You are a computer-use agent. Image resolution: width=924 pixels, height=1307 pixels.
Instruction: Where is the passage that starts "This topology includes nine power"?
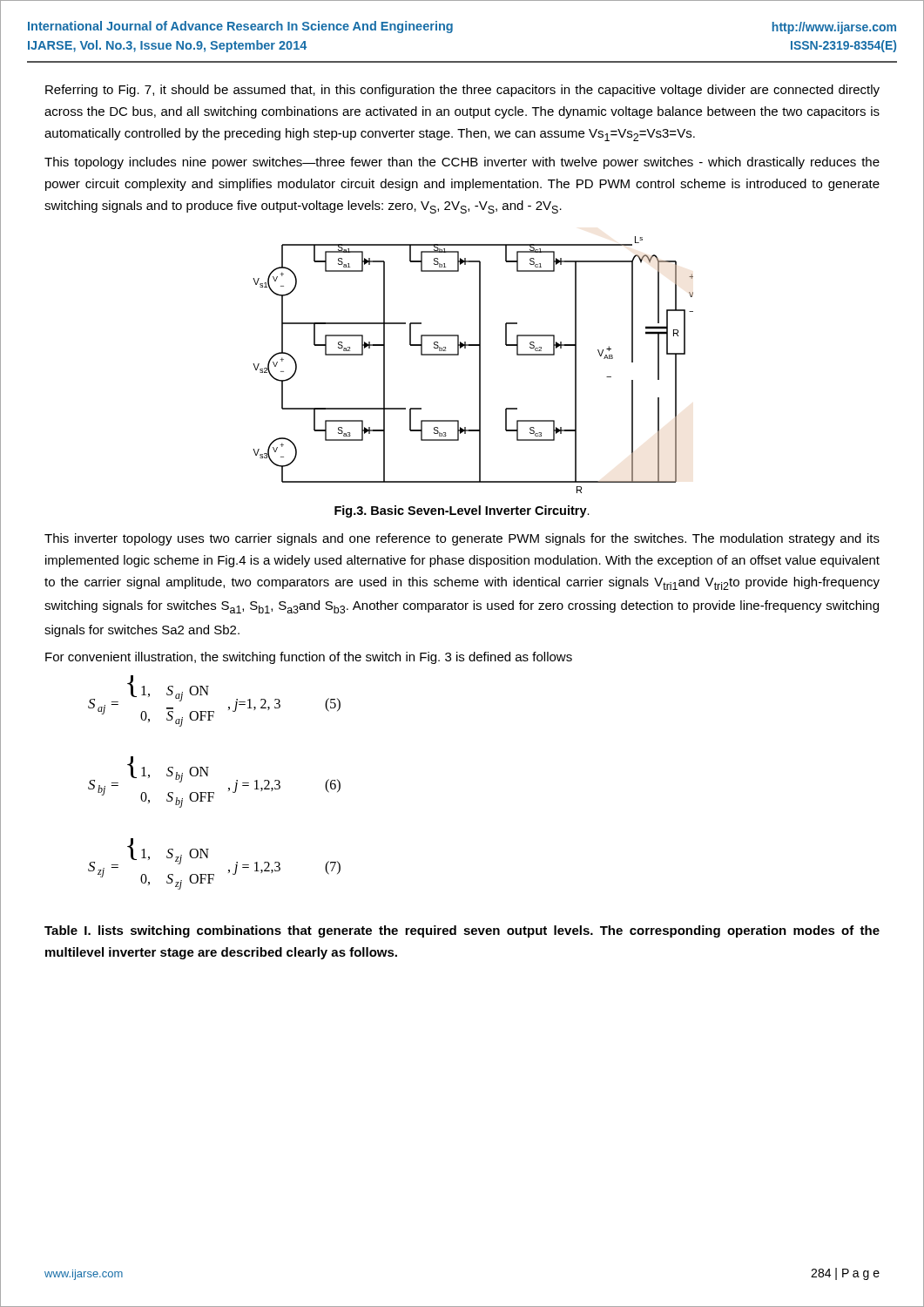tap(462, 185)
